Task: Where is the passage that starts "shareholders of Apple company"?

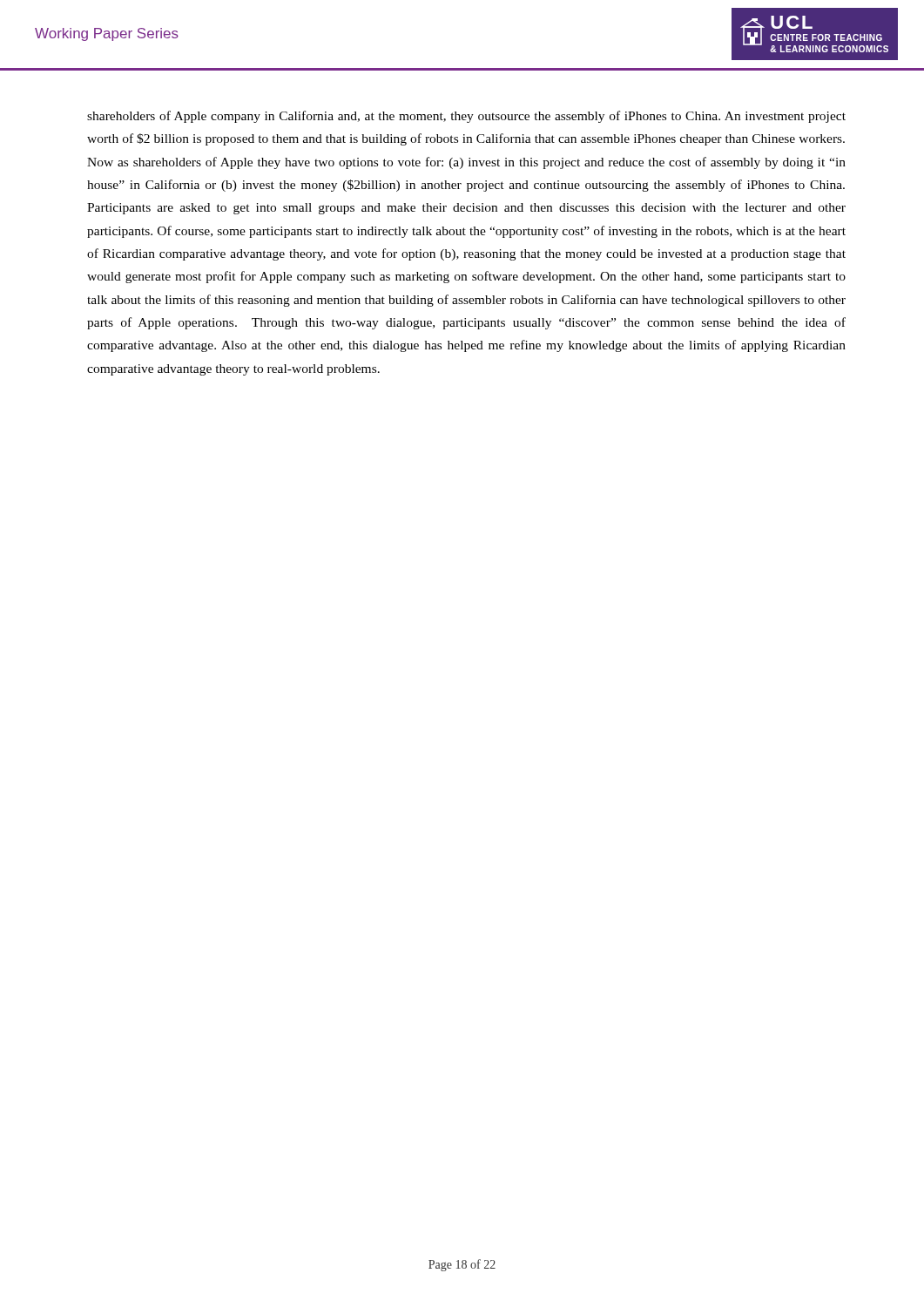Action: (466, 242)
